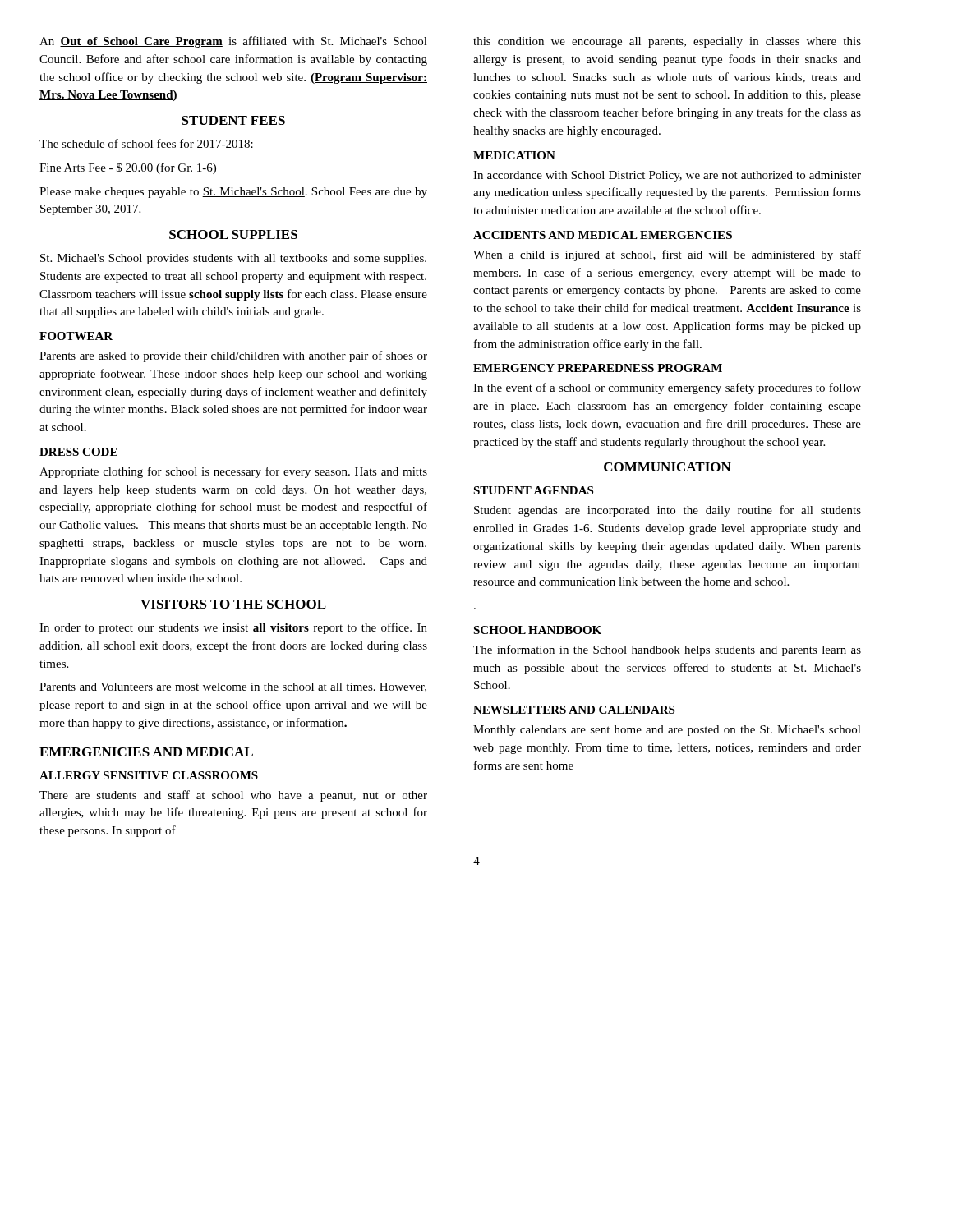
Task: Select the passage starting "NEWSLETTERS AND CALENDARS"
Action: click(x=574, y=710)
